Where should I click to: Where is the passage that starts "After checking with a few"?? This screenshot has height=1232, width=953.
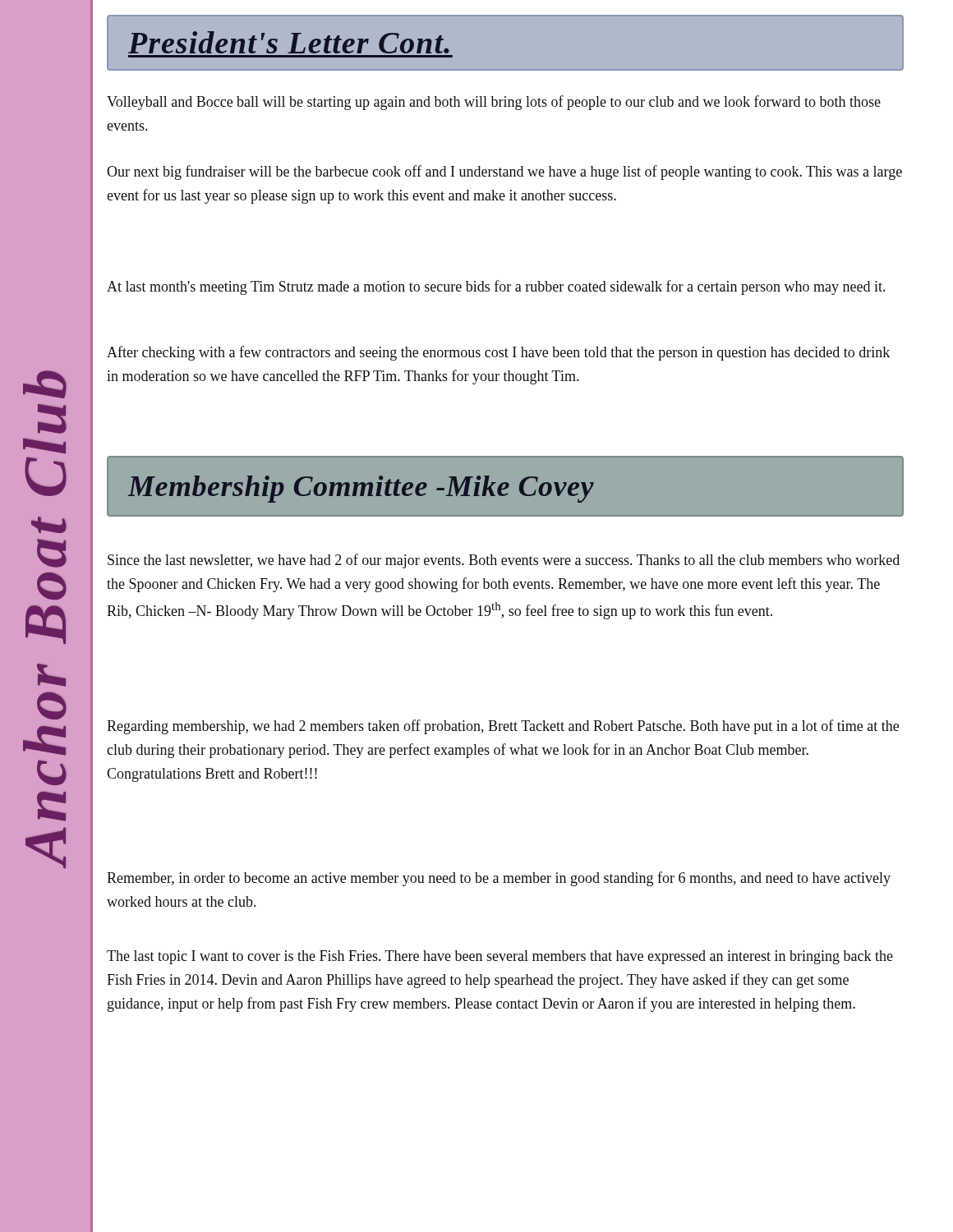pyautogui.click(x=498, y=364)
